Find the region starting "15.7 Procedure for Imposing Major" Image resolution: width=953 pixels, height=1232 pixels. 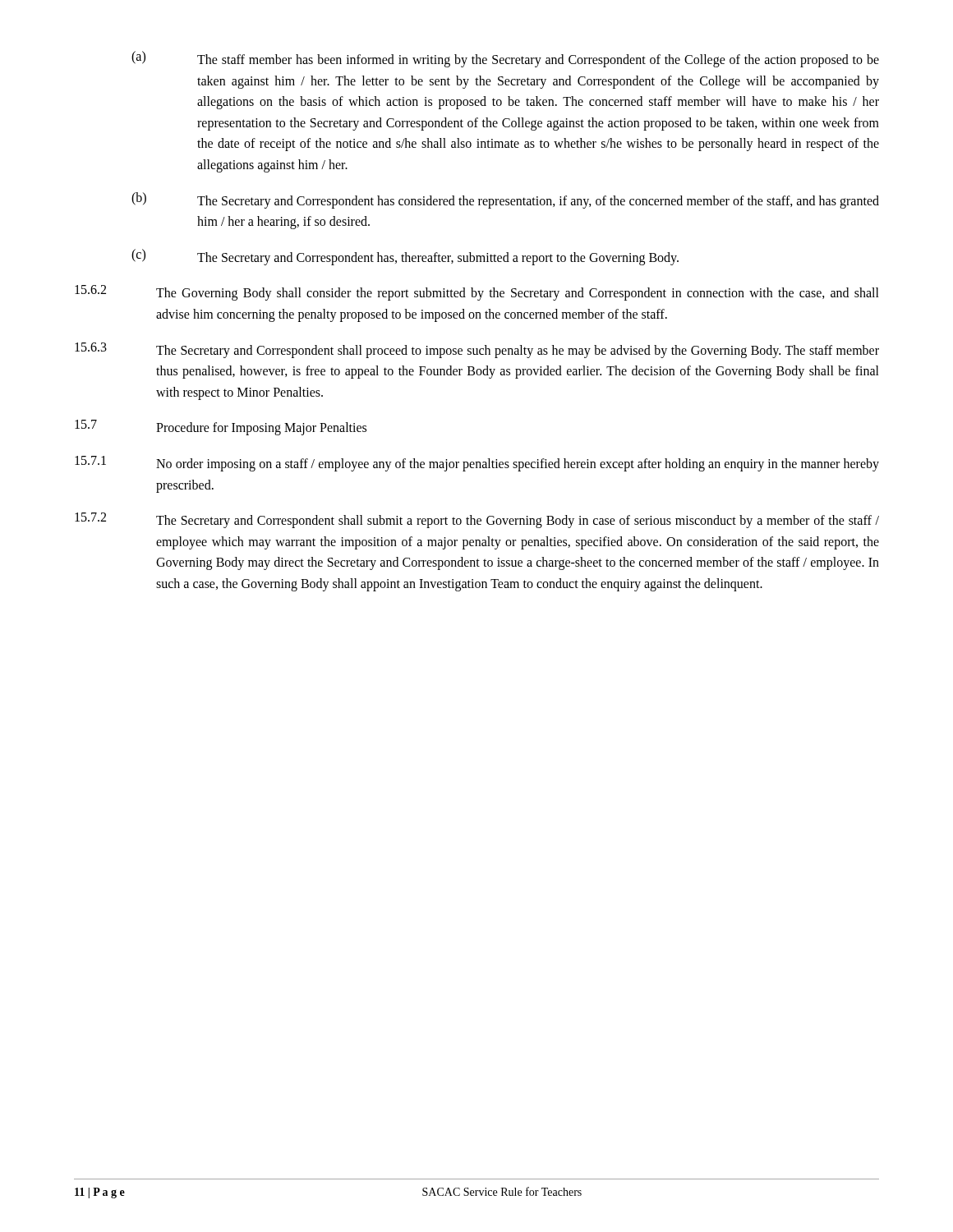(221, 428)
